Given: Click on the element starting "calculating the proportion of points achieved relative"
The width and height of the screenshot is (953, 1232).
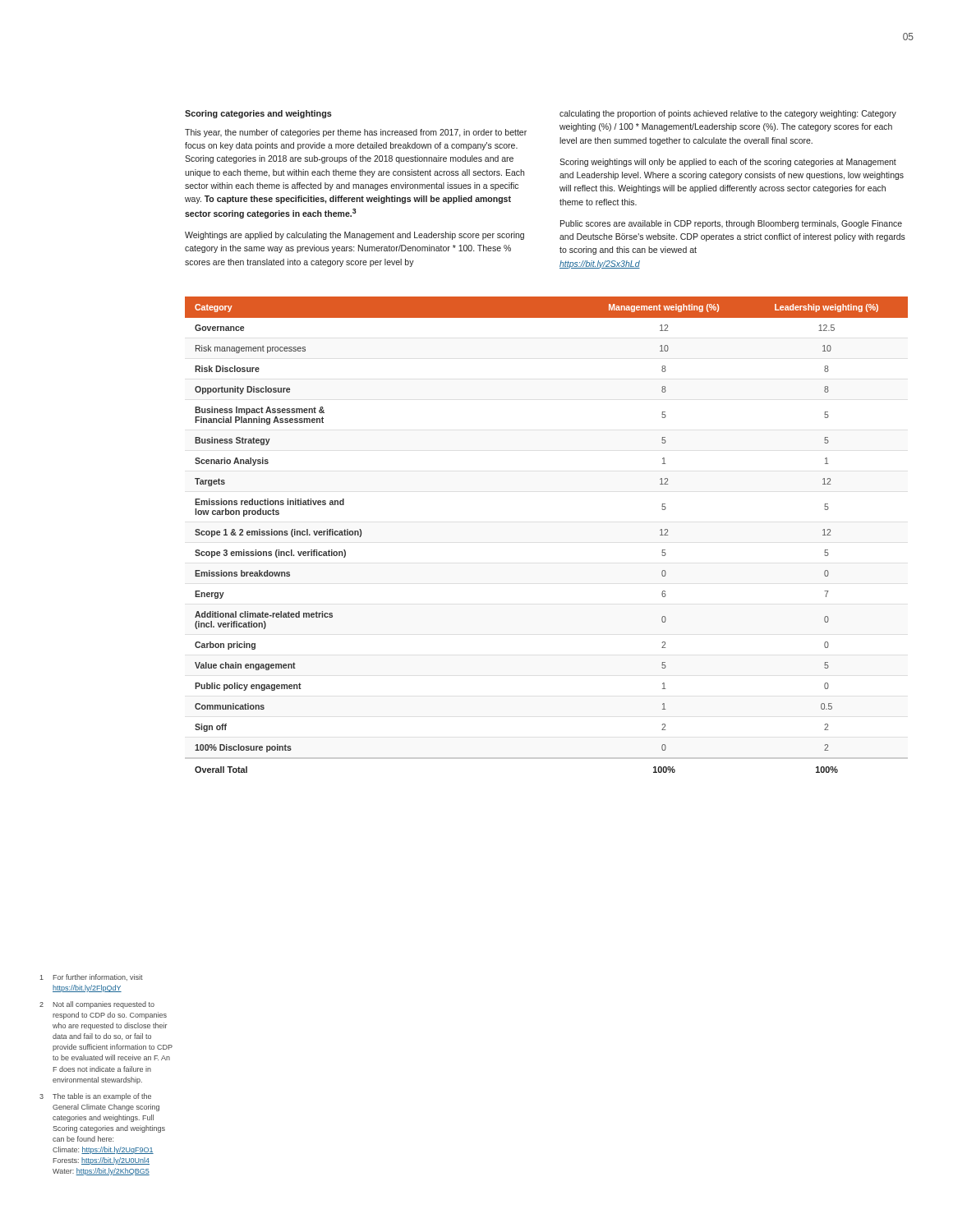Looking at the screenshot, I should [734, 188].
